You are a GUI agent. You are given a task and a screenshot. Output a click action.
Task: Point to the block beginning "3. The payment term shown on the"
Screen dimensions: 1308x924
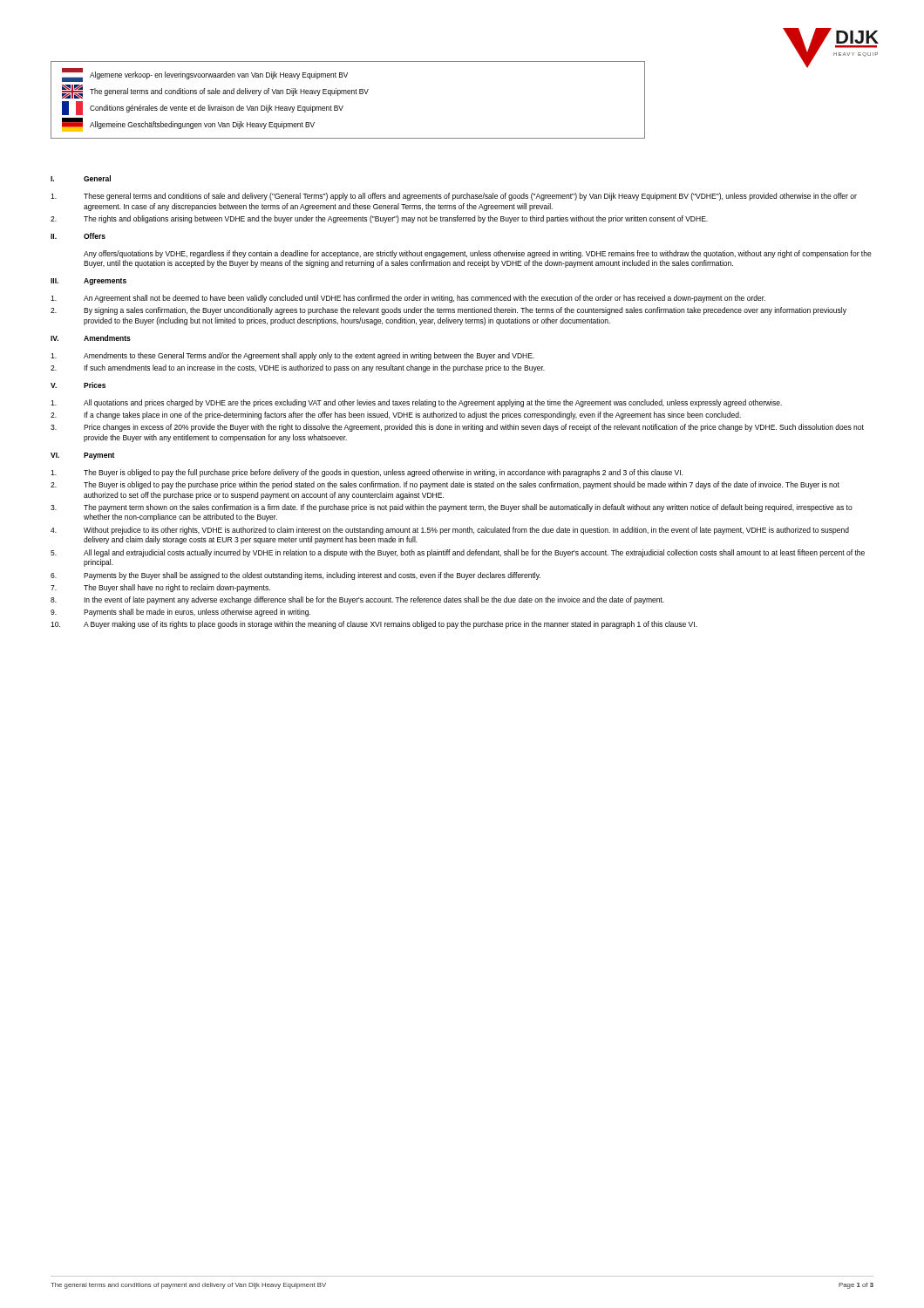click(462, 513)
